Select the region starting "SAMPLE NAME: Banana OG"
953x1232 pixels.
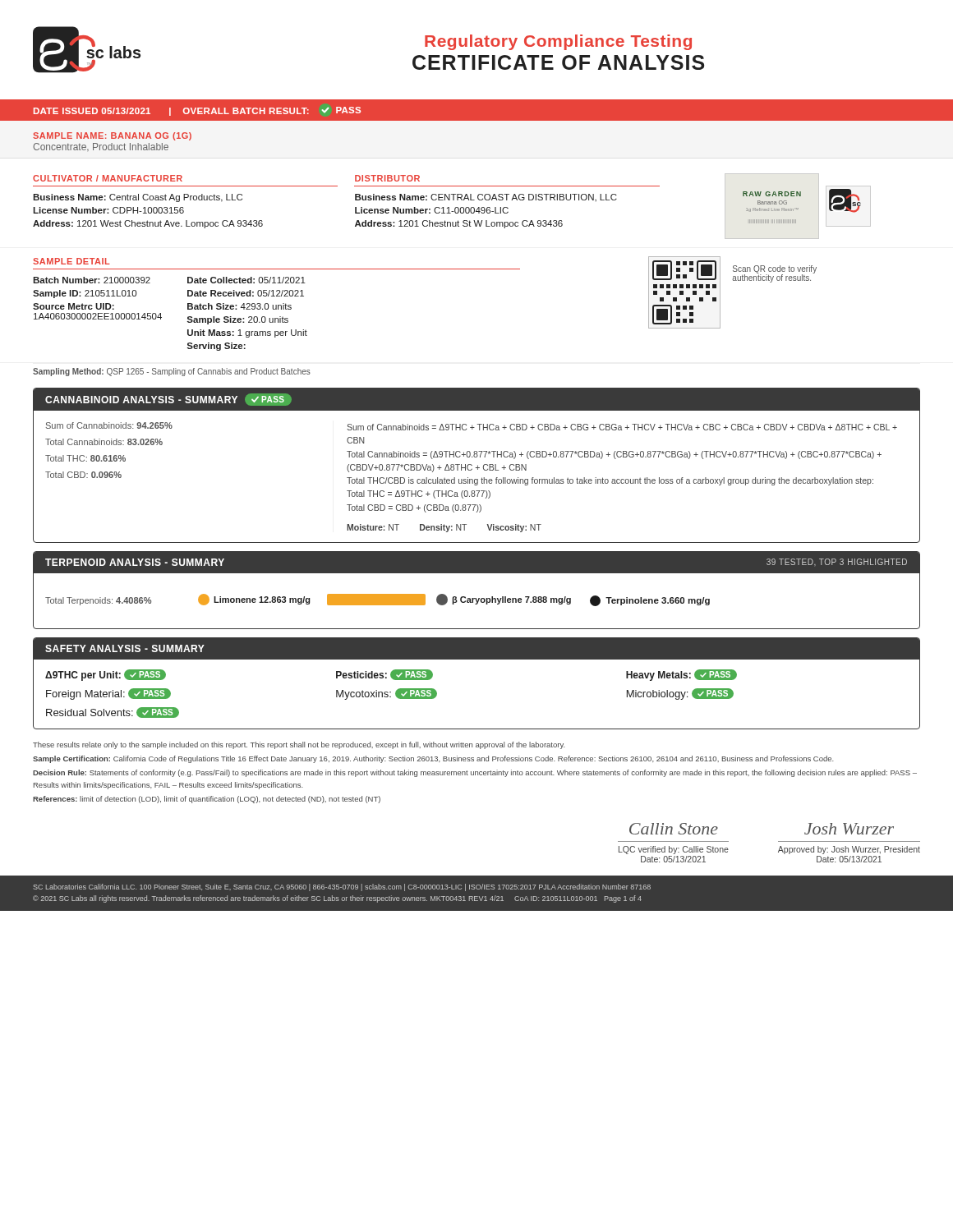point(113,136)
